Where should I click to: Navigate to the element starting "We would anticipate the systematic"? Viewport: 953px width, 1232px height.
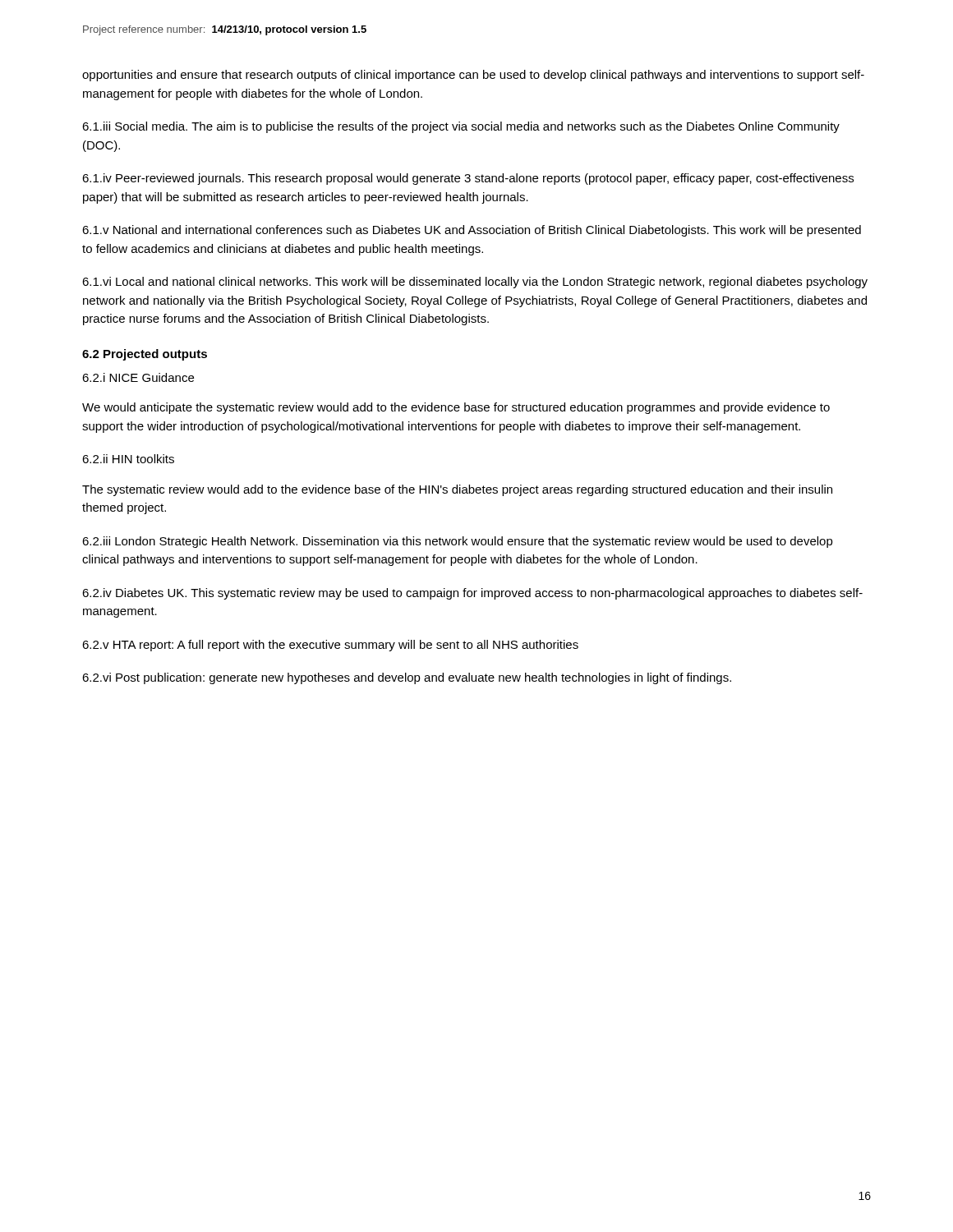pos(456,416)
